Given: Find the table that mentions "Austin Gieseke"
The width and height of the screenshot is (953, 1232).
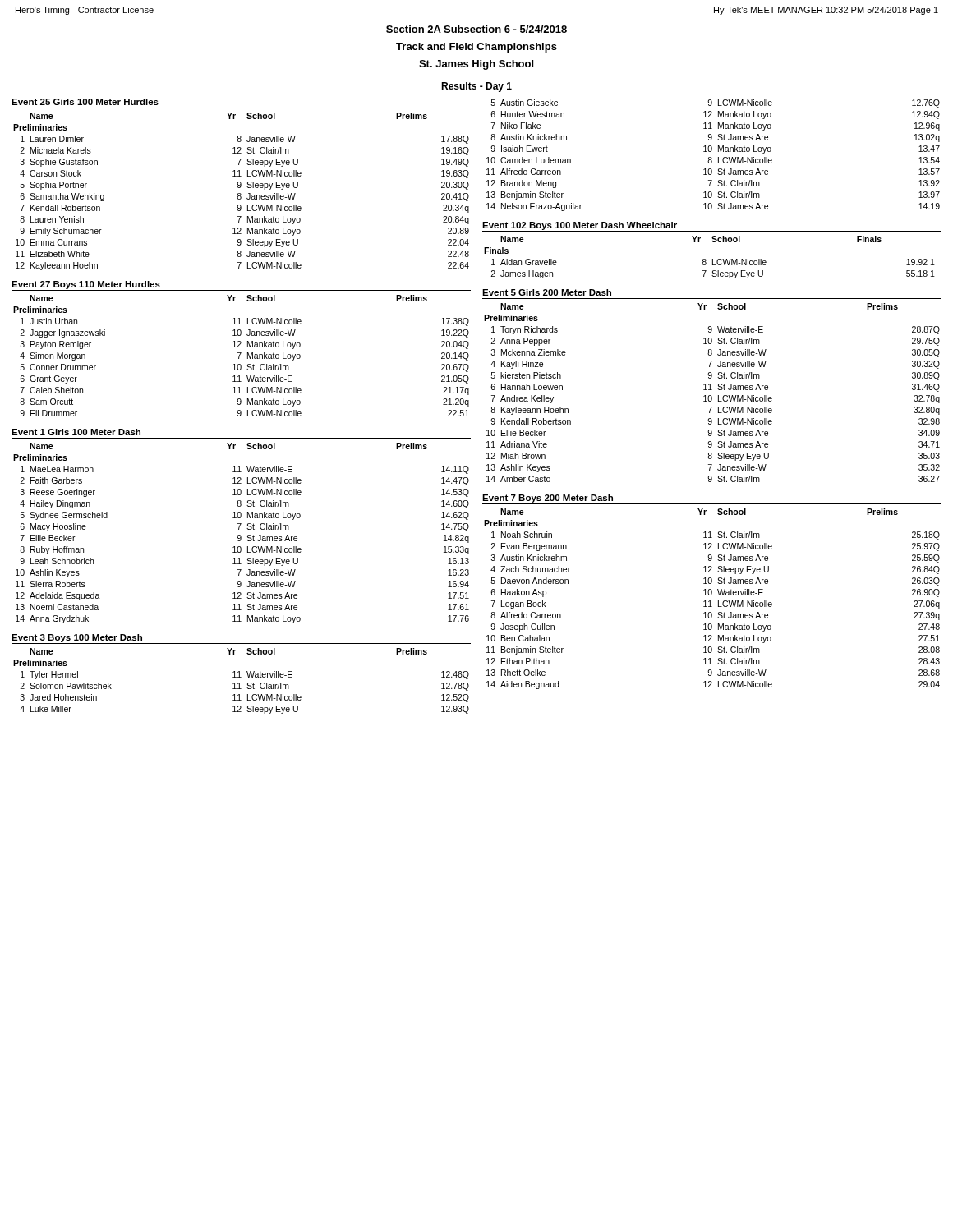Looking at the screenshot, I should 712,154.
